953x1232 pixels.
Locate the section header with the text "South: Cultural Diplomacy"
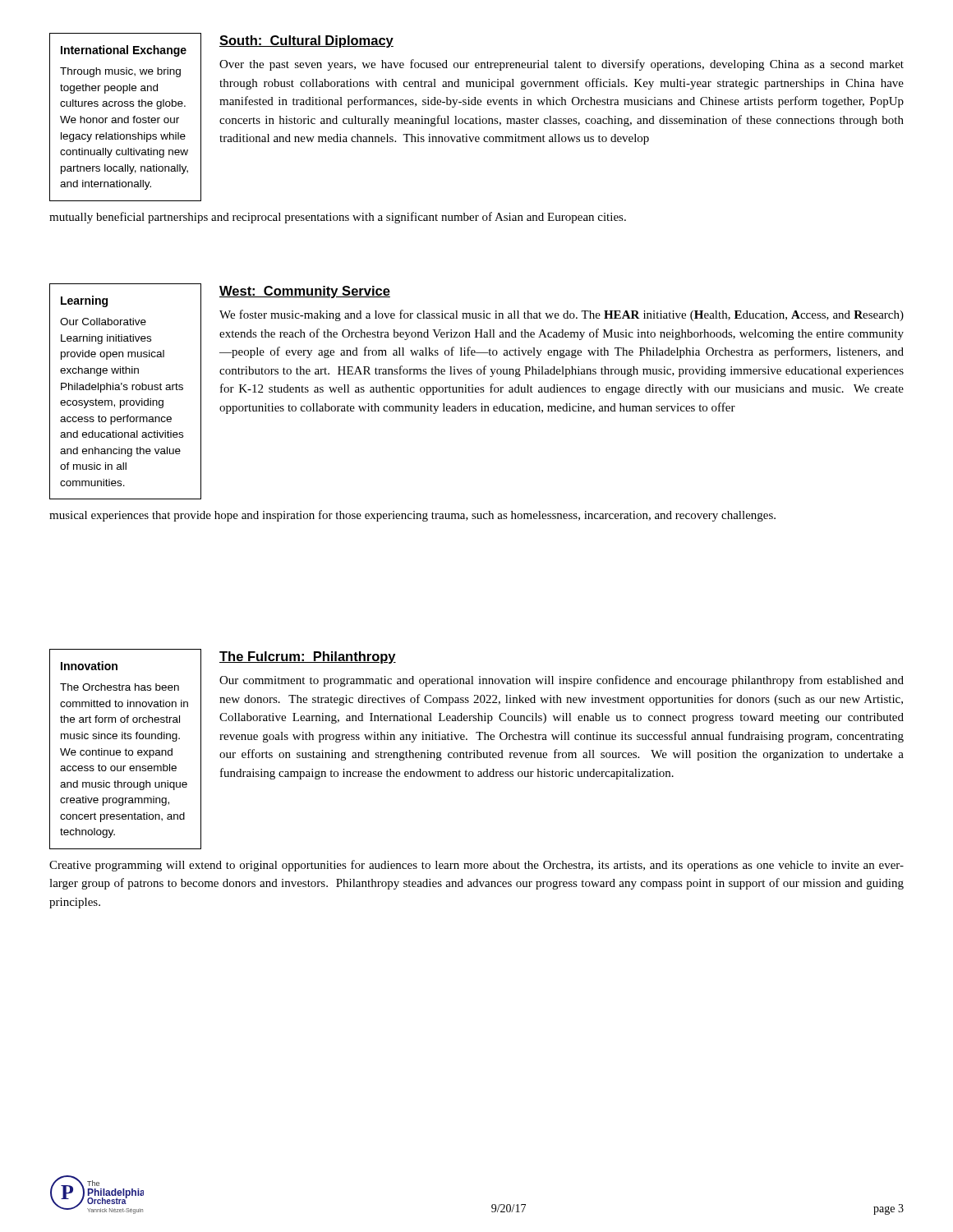[306, 40]
